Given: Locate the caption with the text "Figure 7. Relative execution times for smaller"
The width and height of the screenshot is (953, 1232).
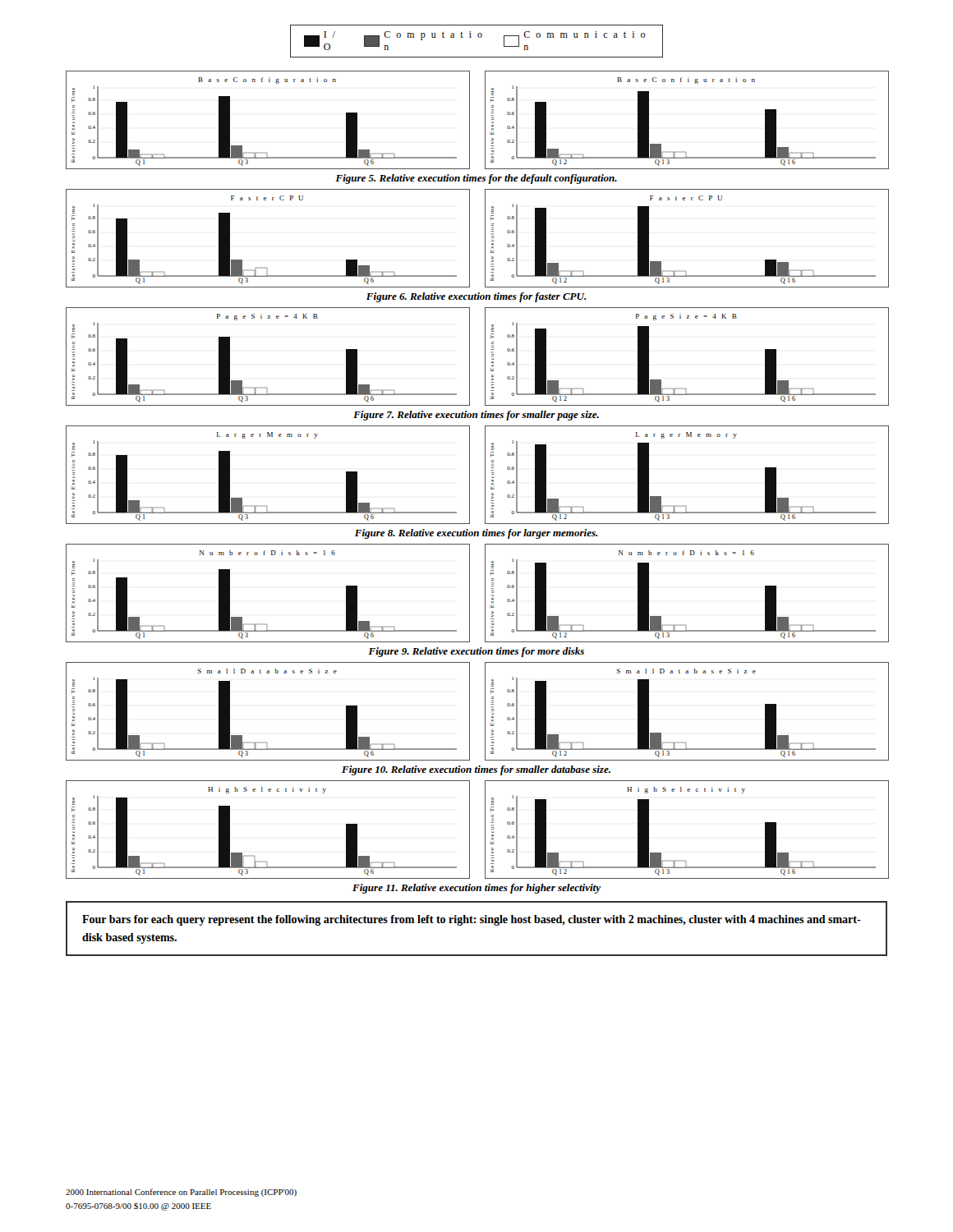Looking at the screenshot, I should click(476, 414).
